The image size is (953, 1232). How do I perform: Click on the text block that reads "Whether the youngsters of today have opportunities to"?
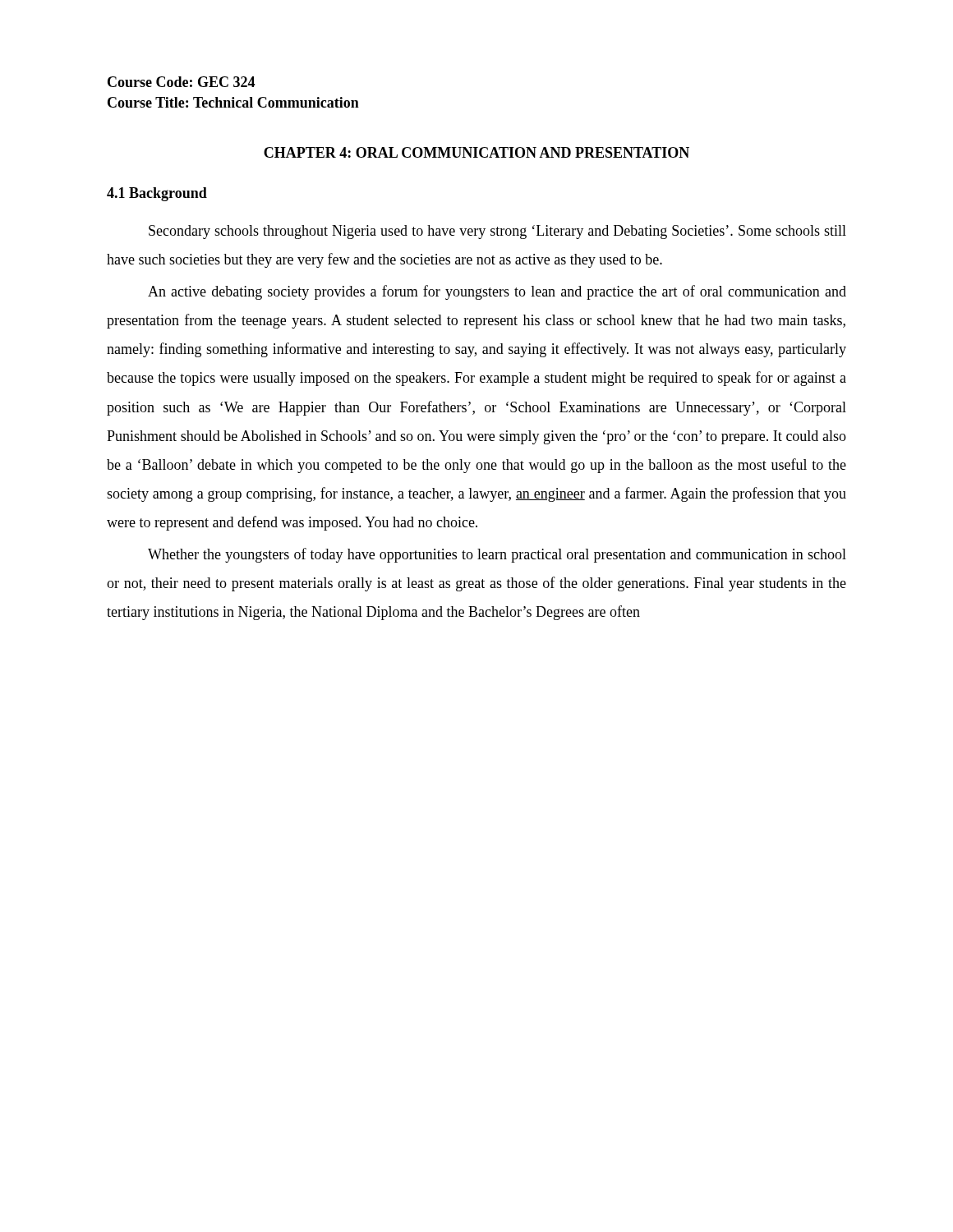tap(476, 584)
